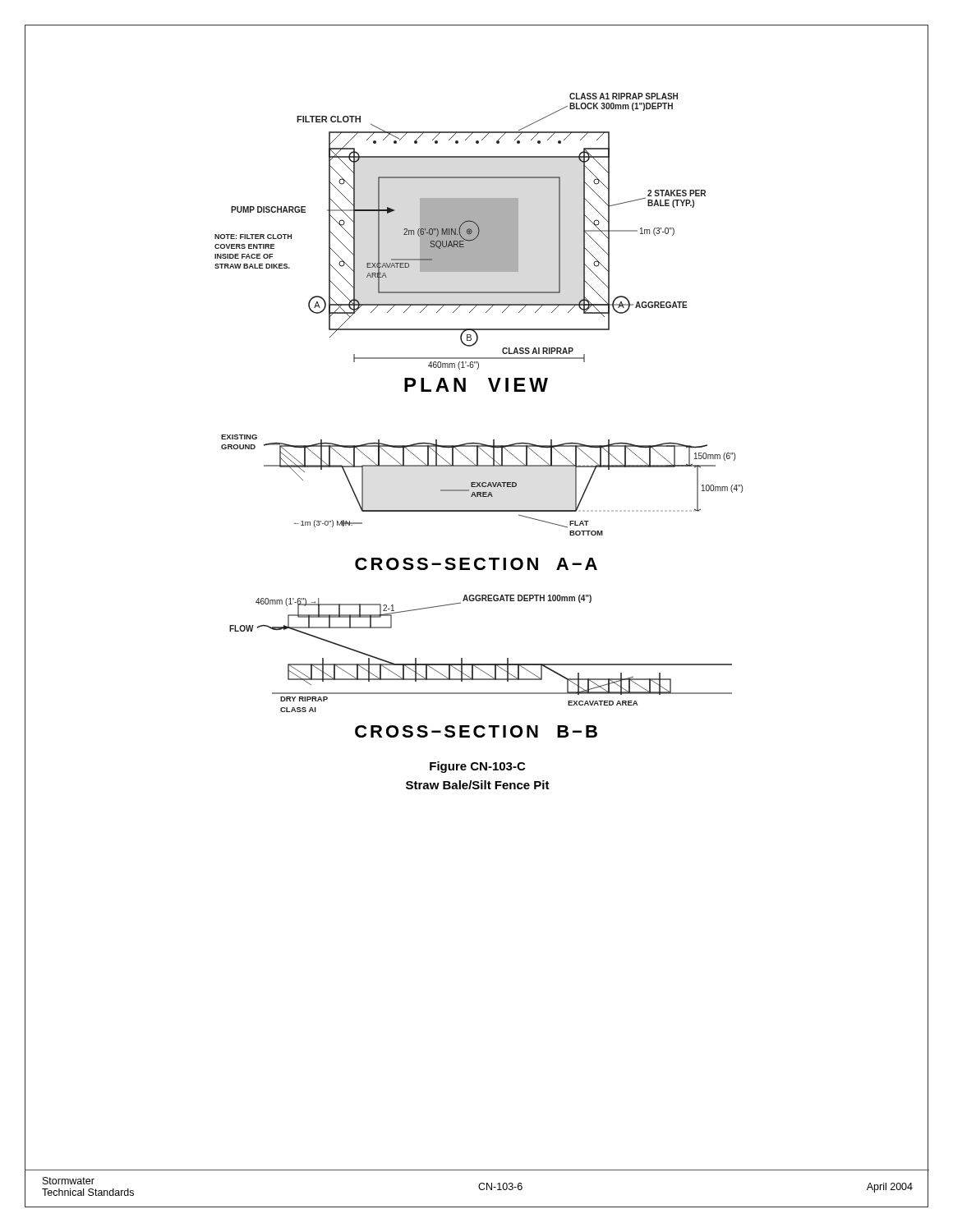Point to "PLAN VIEW"

[441, 385]
